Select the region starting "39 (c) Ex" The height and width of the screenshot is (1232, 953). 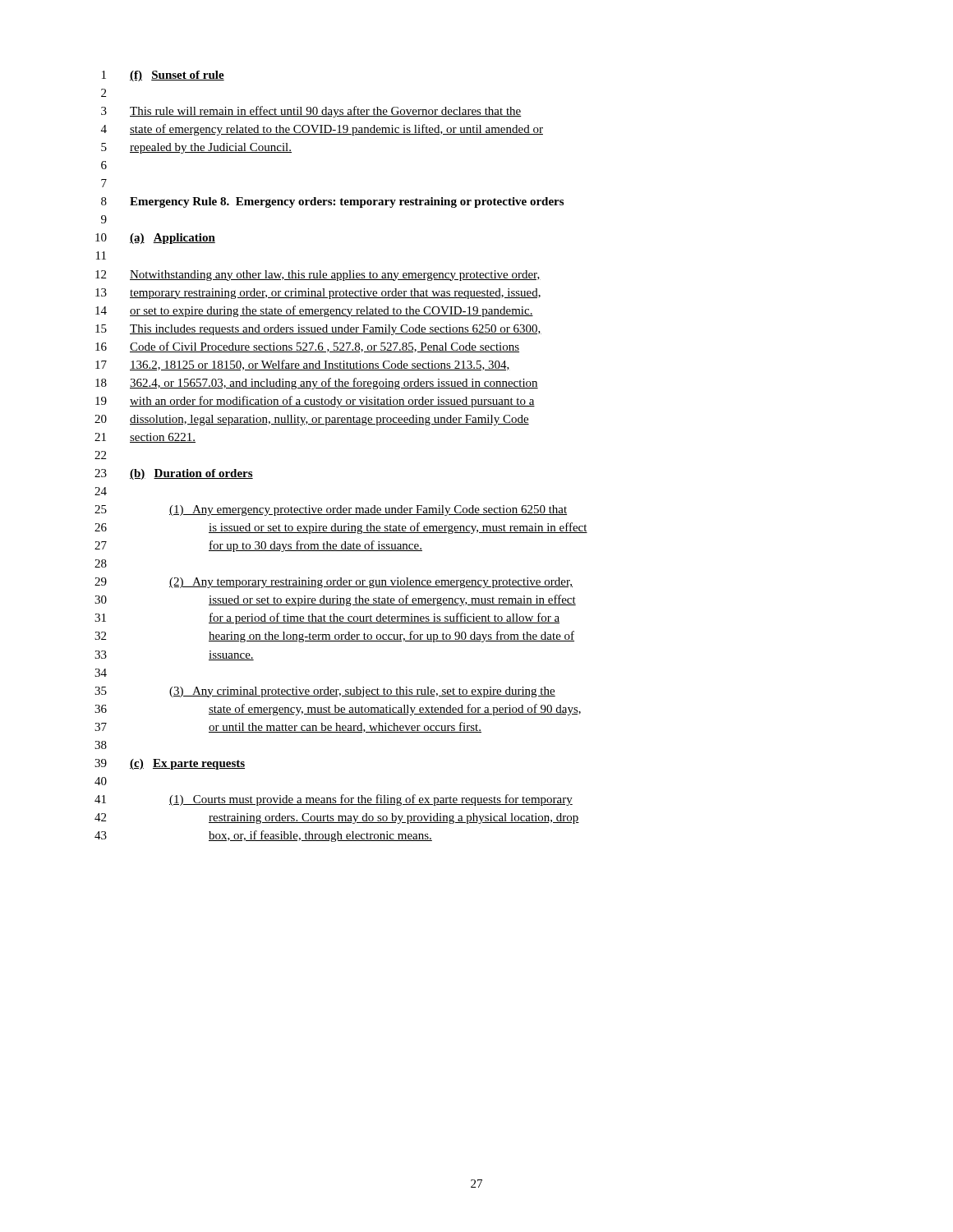point(170,764)
